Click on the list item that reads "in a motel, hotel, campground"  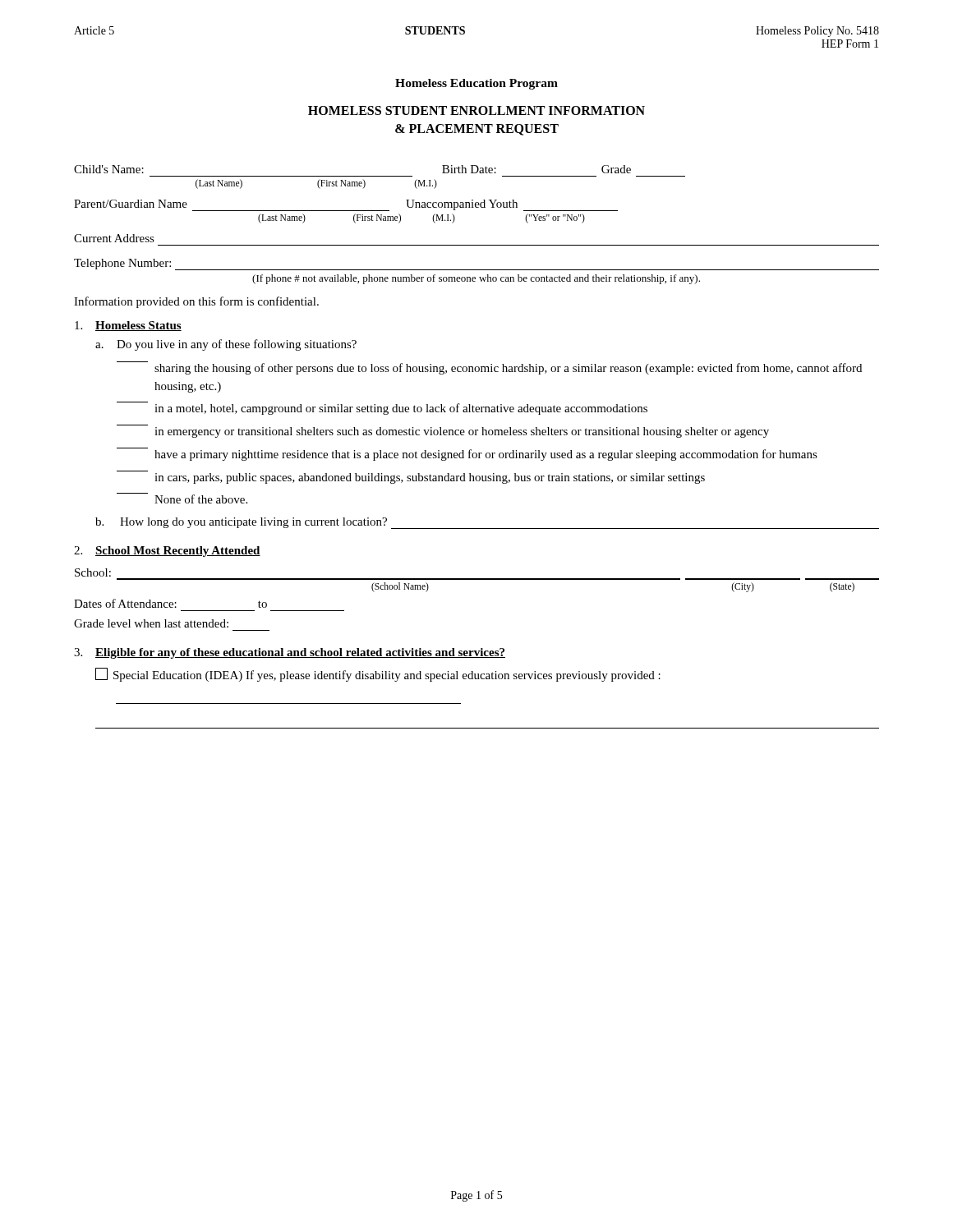click(498, 409)
